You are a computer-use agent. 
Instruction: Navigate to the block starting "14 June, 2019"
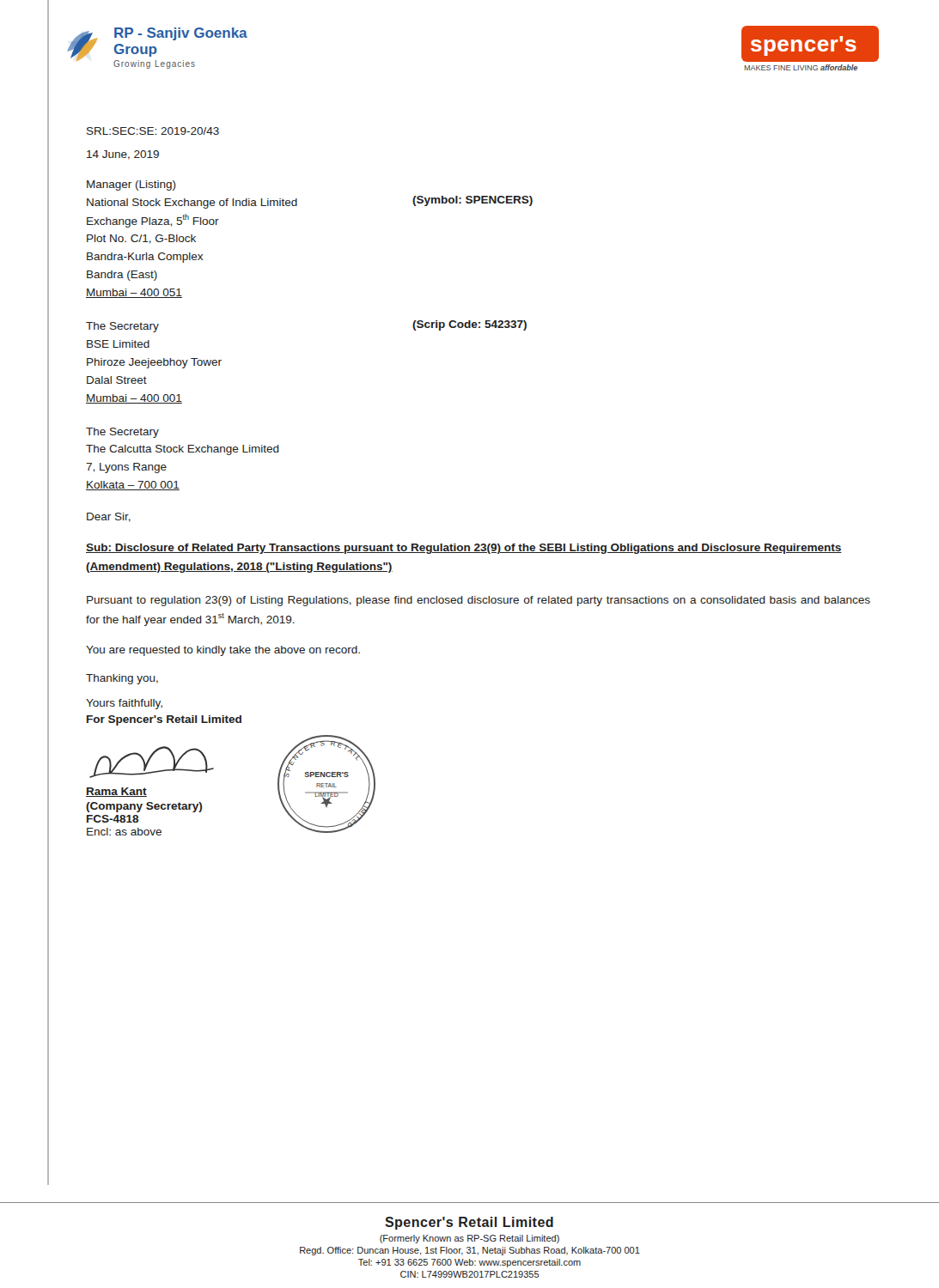123,154
